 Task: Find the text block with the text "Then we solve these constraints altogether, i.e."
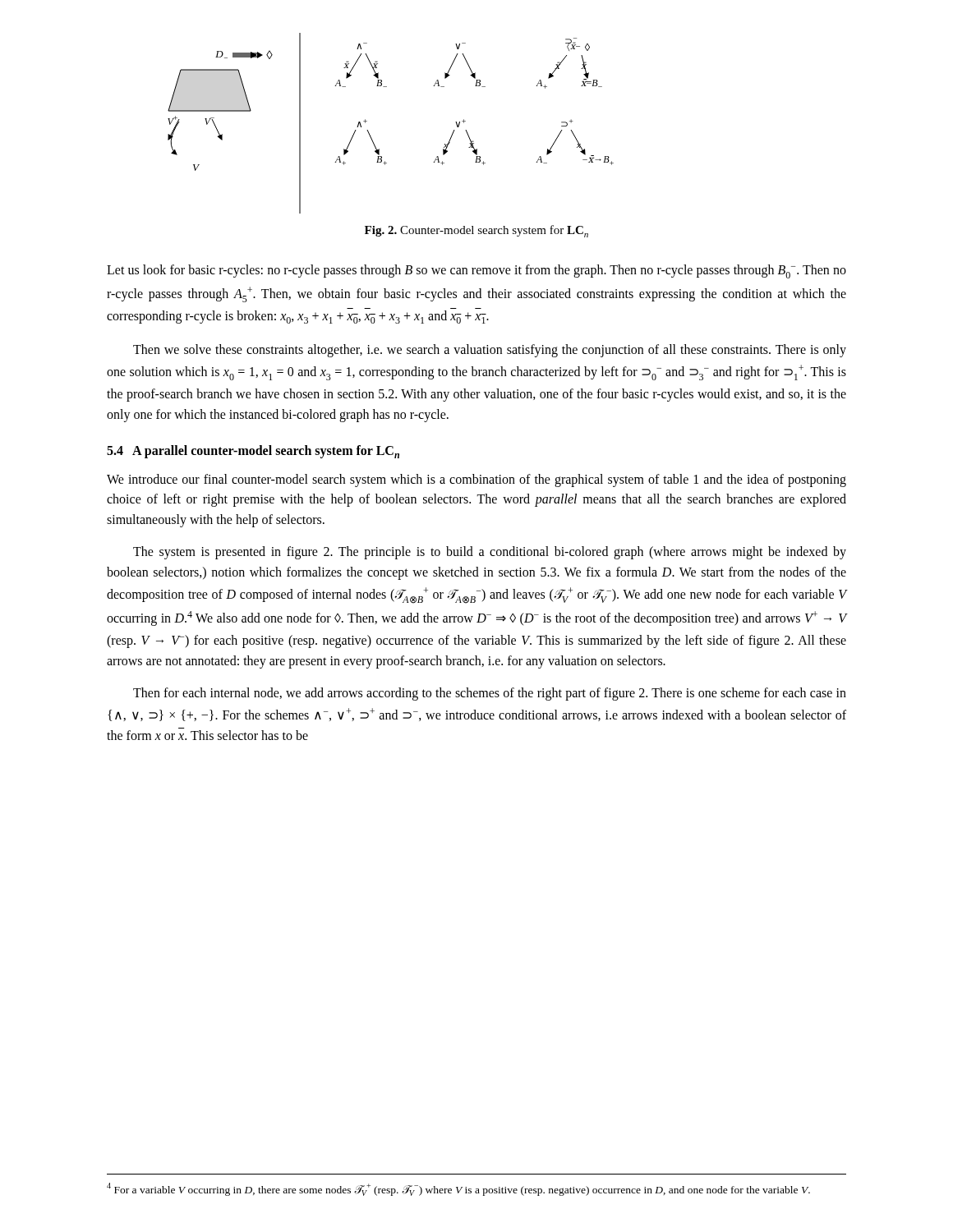click(476, 383)
